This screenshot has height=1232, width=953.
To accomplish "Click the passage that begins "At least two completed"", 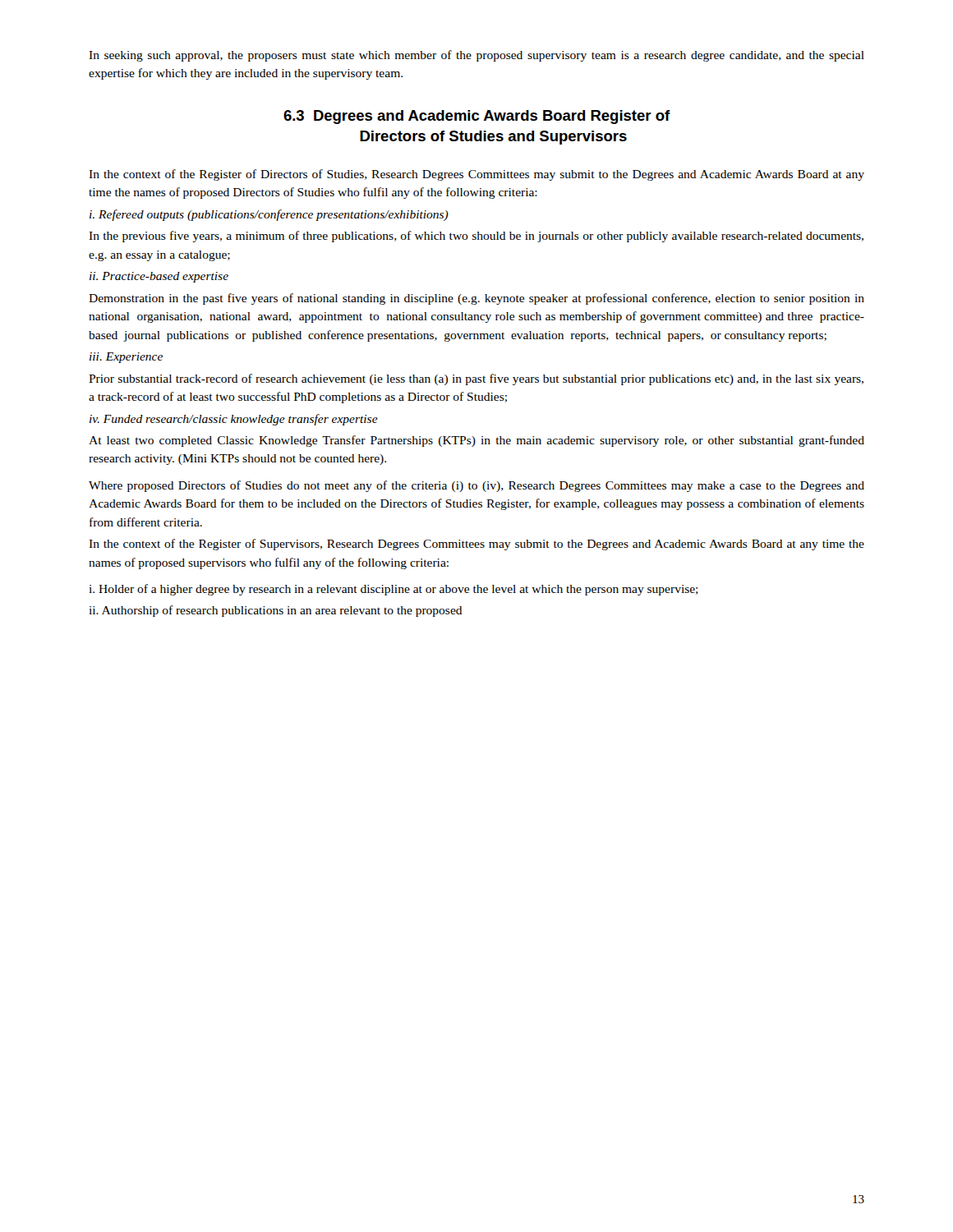I will [x=476, y=449].
